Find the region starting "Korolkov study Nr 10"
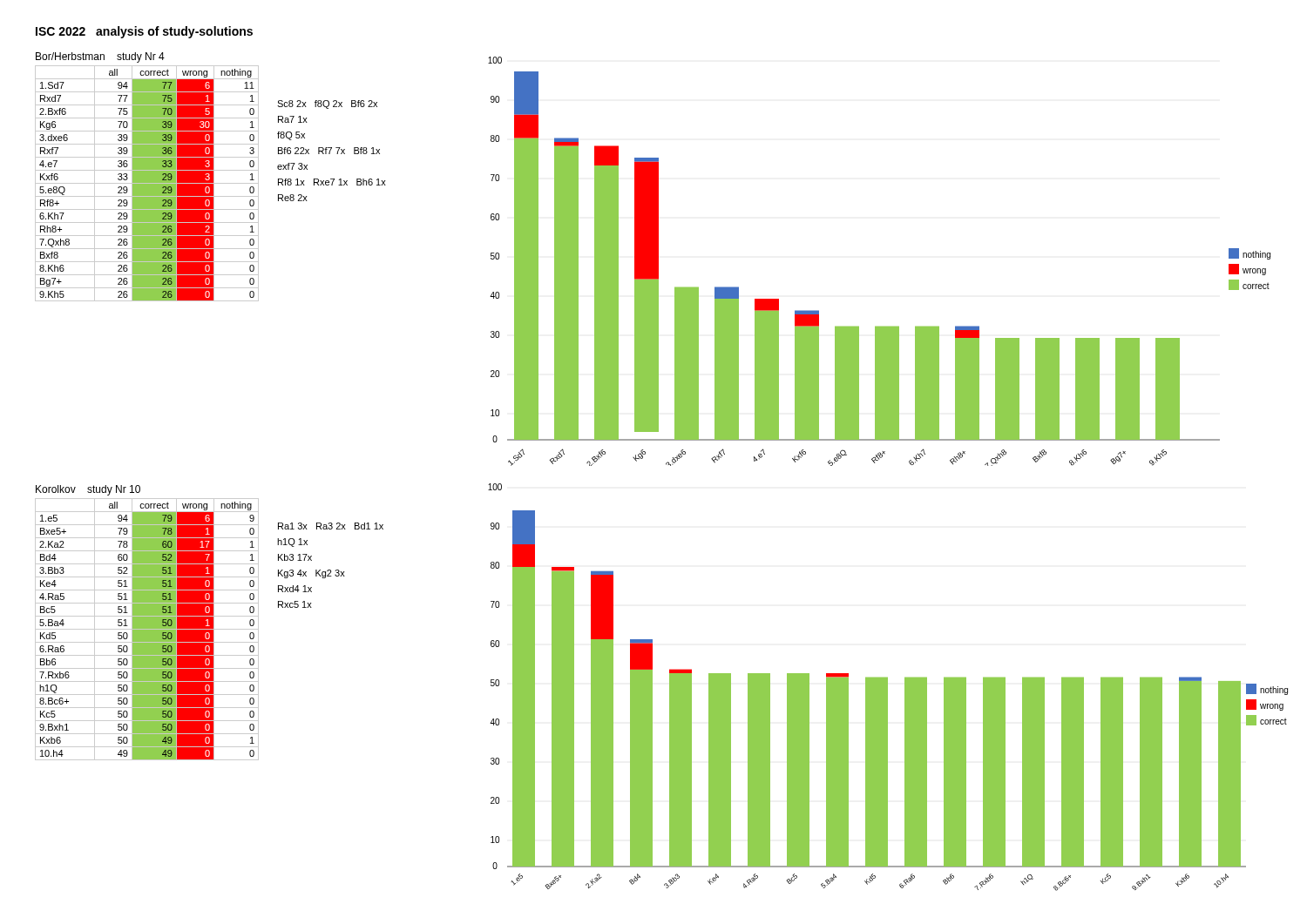The height and width of the screenshot is (924, 1307). click(88, 489)
